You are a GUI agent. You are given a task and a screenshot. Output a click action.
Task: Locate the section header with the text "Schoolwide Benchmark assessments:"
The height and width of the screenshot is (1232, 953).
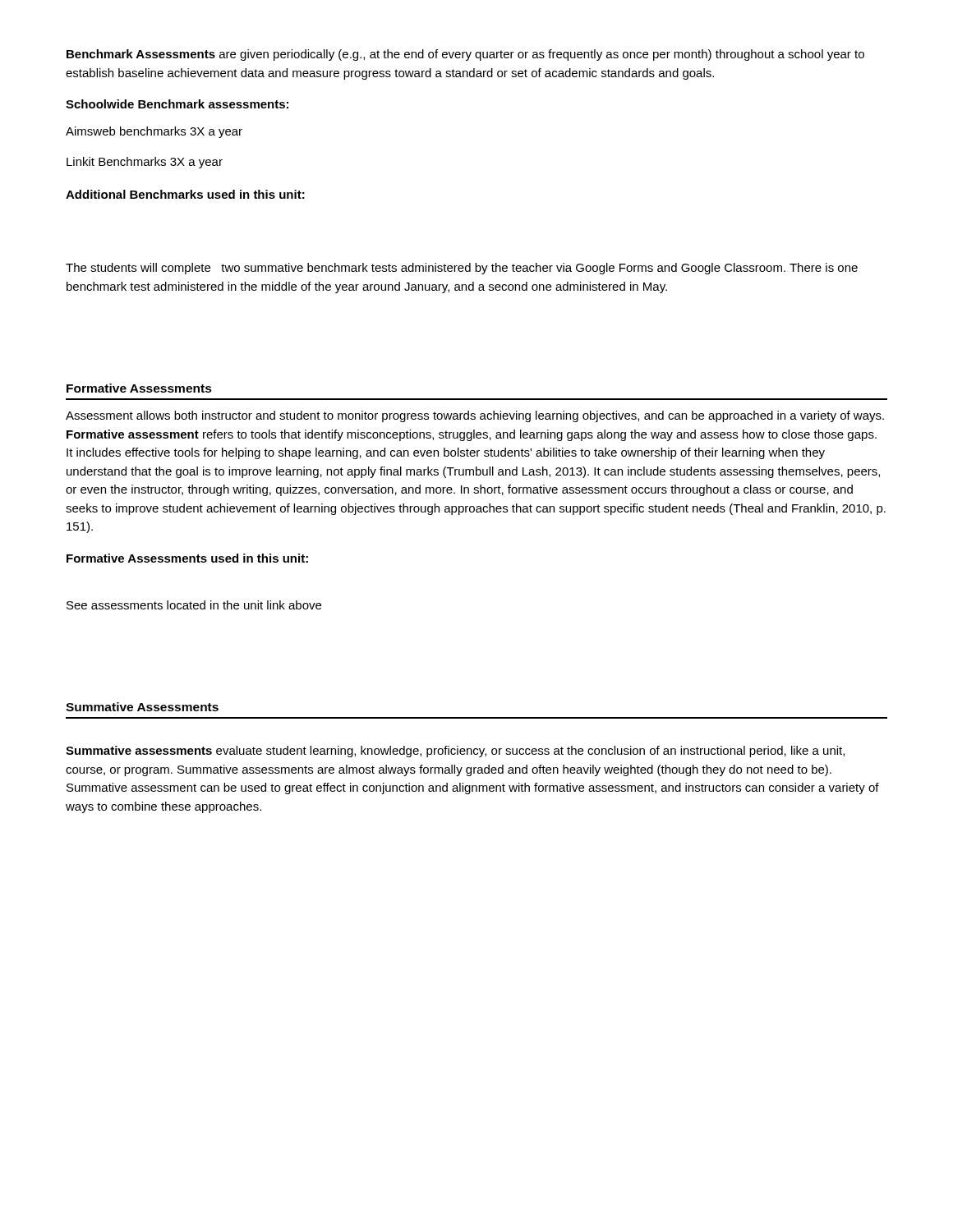(178, 104)
